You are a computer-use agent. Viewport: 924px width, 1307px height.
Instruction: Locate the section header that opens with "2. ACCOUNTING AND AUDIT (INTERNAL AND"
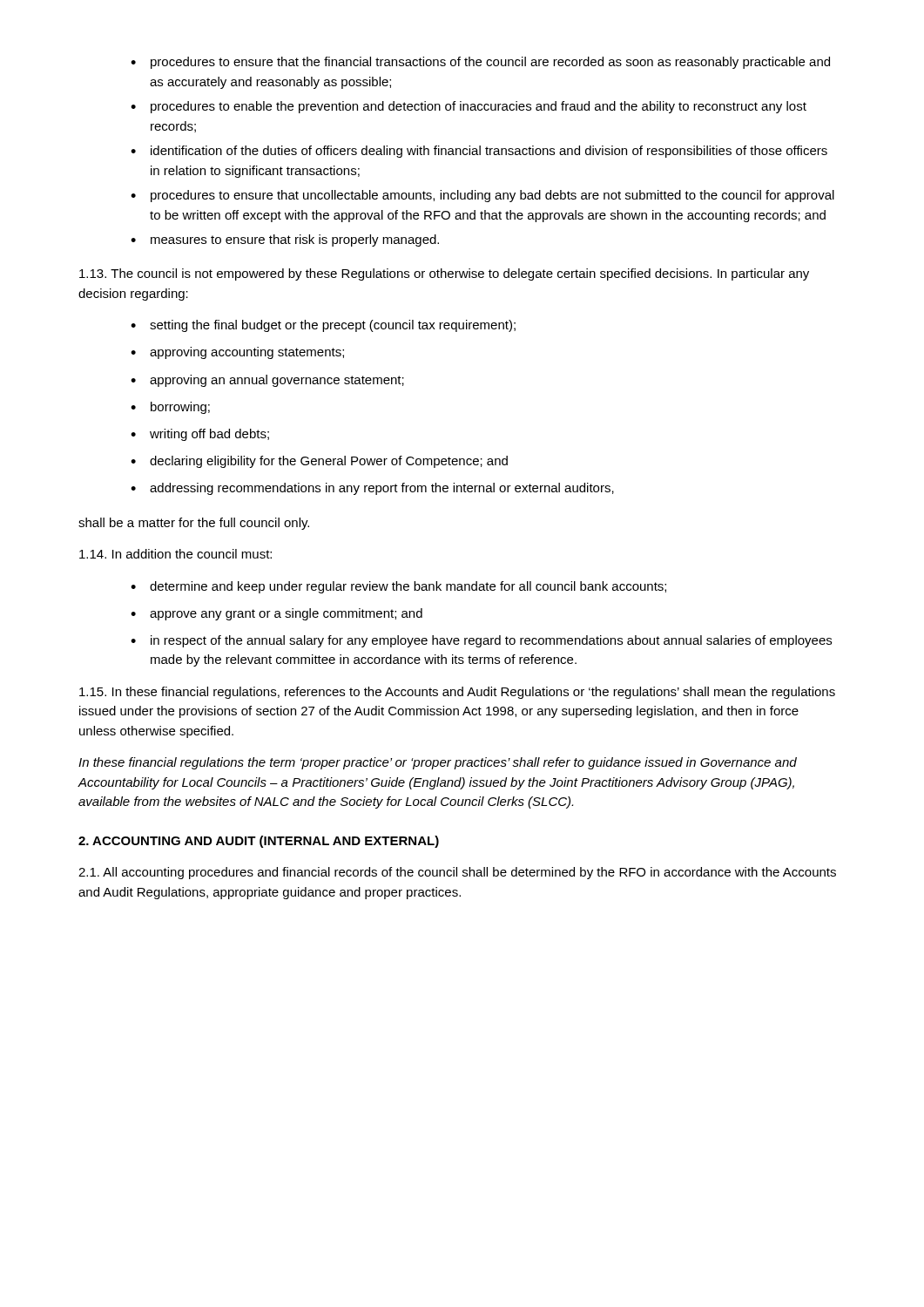click(259, 840)
